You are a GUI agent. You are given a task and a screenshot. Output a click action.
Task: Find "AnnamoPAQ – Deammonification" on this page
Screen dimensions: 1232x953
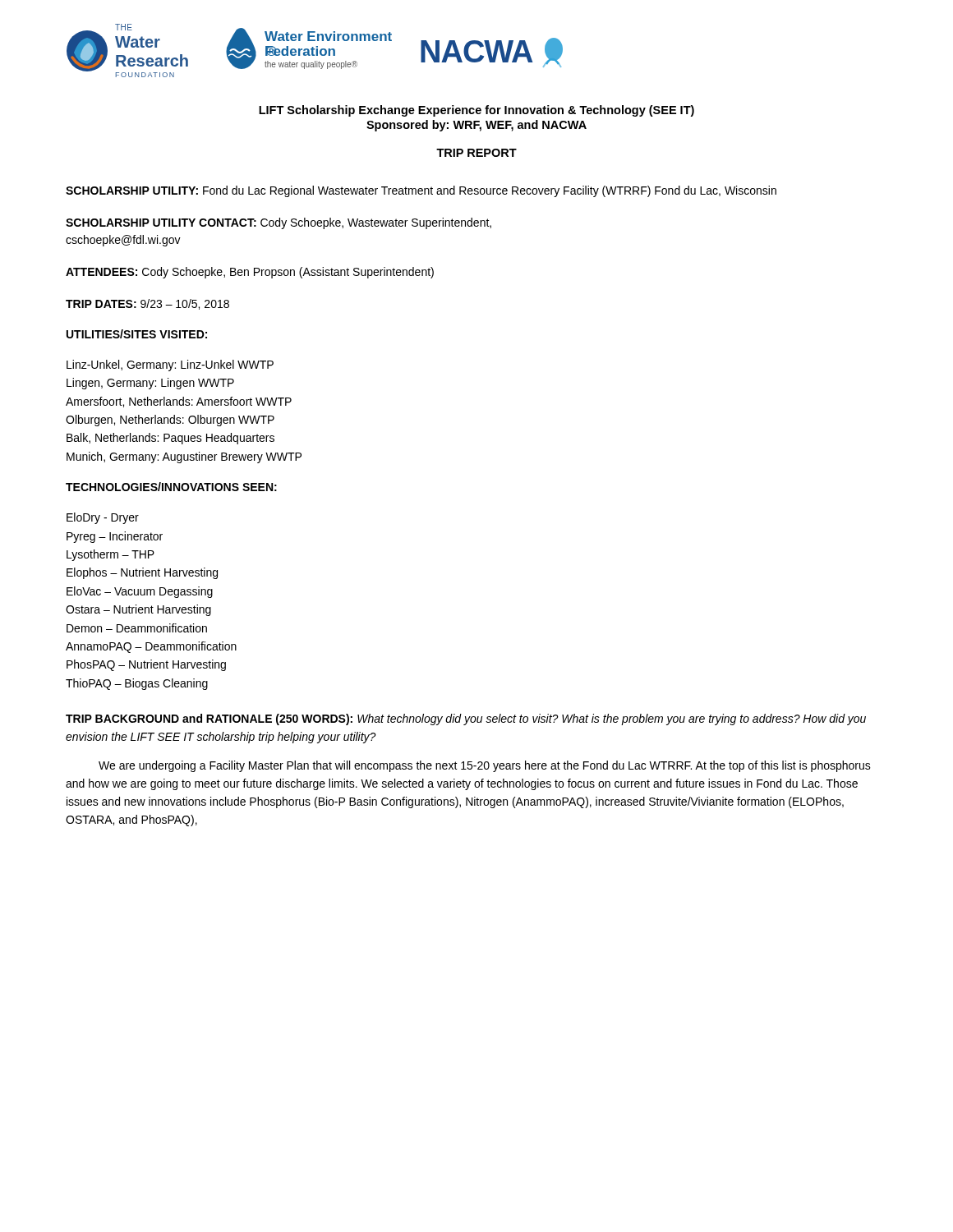point(151,646)
